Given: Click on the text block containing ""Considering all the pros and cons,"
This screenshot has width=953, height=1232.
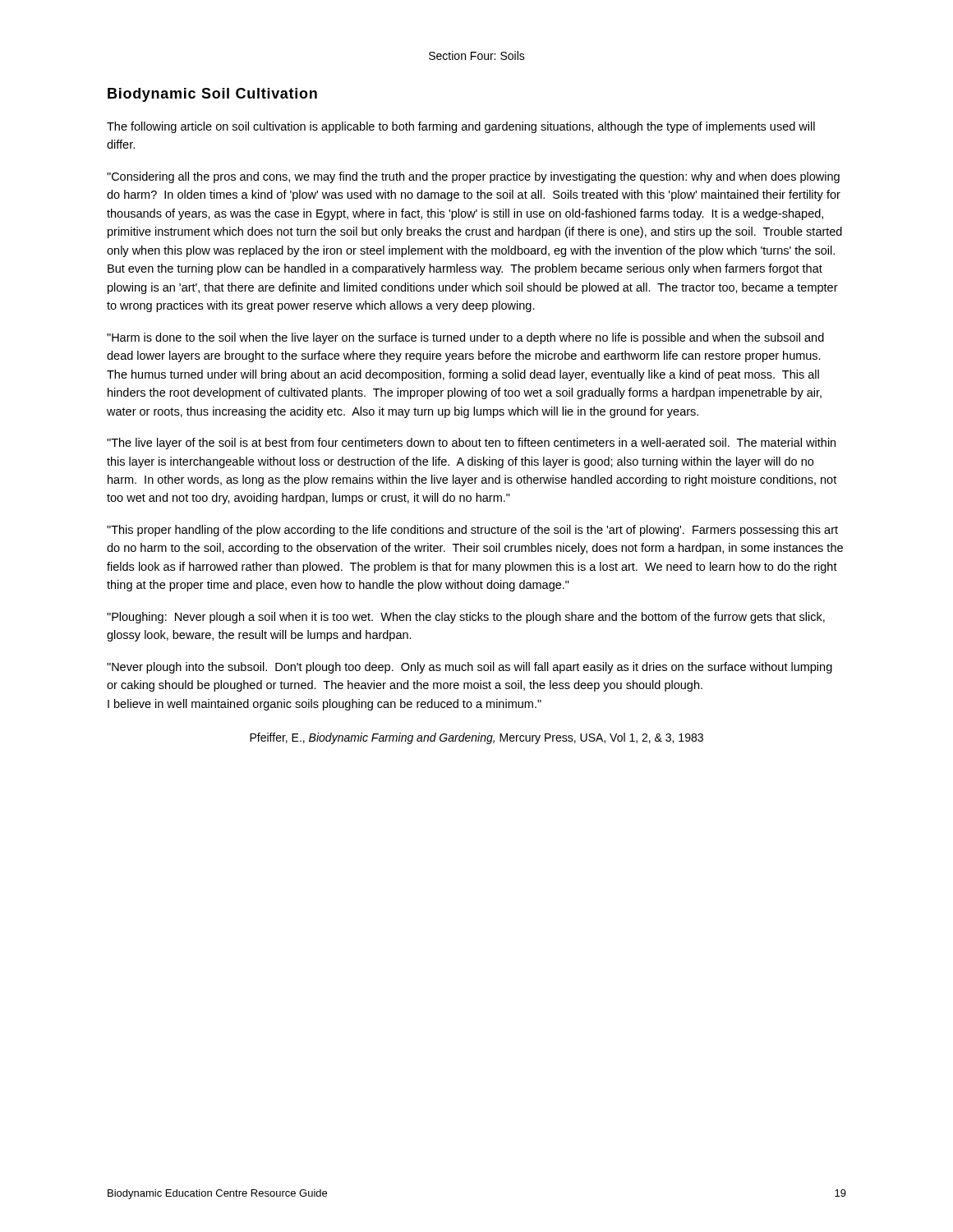Looking at the screenshot, I should (x=475, y=241).
